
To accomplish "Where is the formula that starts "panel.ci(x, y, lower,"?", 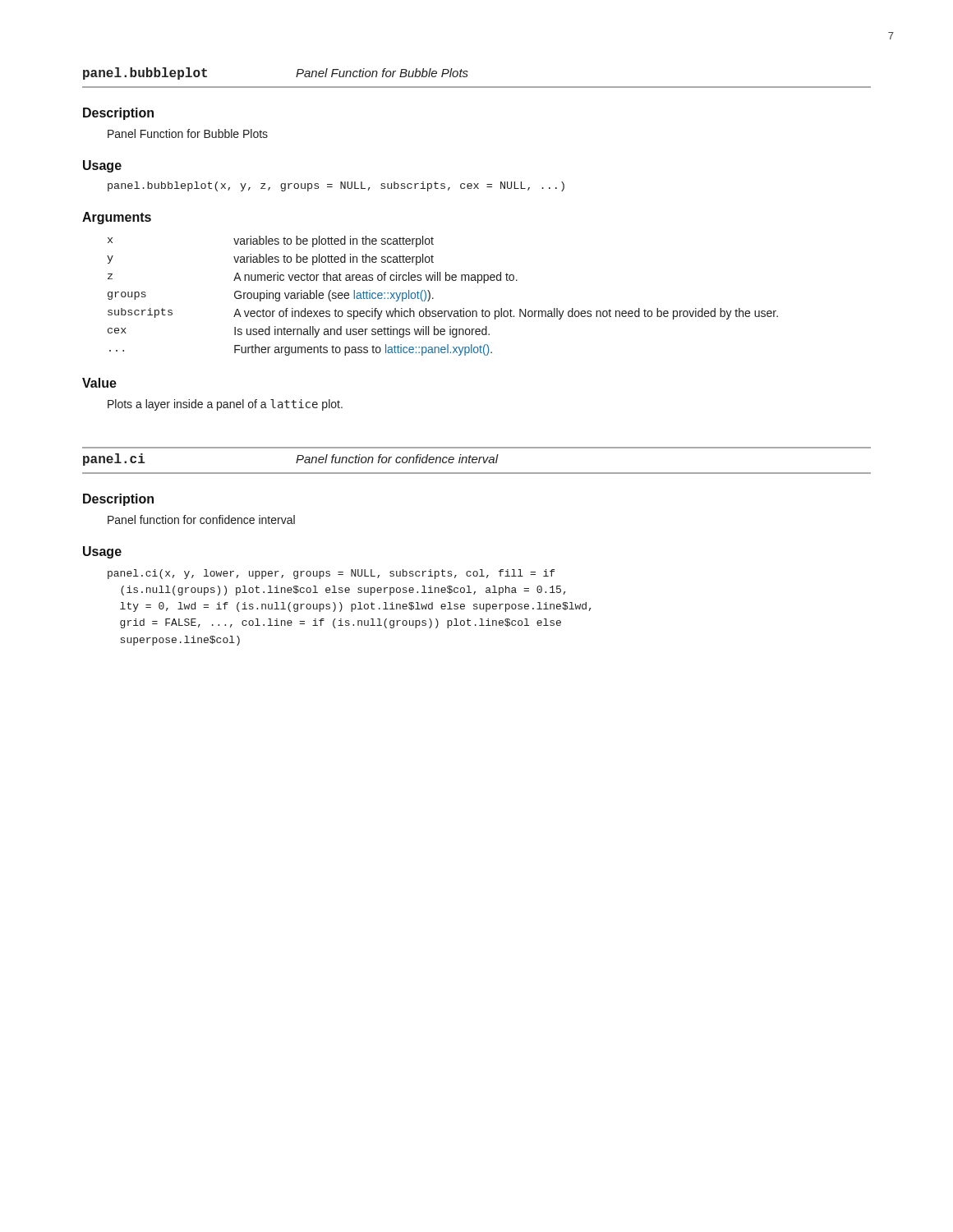I will tap(350, 607).
